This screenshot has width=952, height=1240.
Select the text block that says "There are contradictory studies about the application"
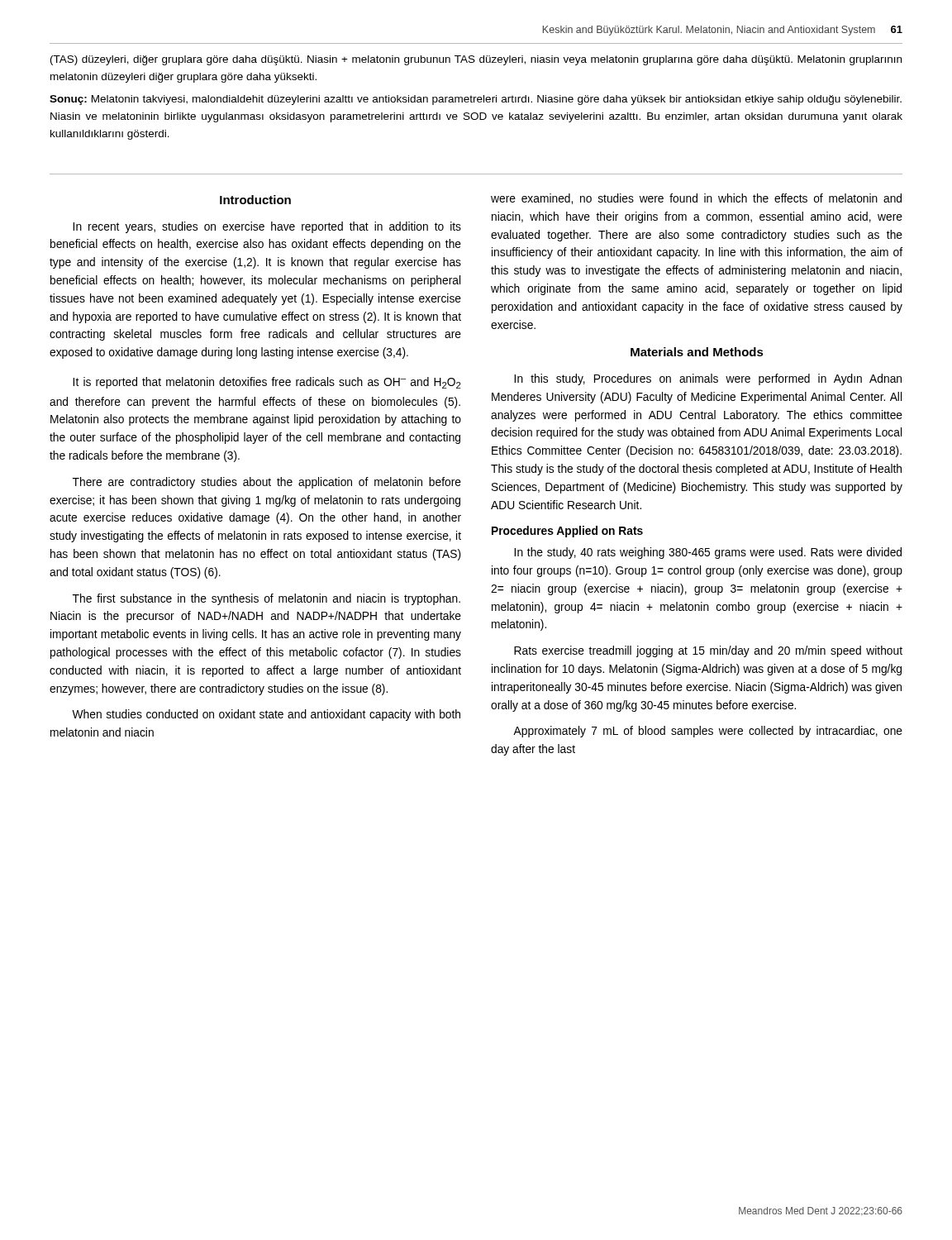pos(255,527)
